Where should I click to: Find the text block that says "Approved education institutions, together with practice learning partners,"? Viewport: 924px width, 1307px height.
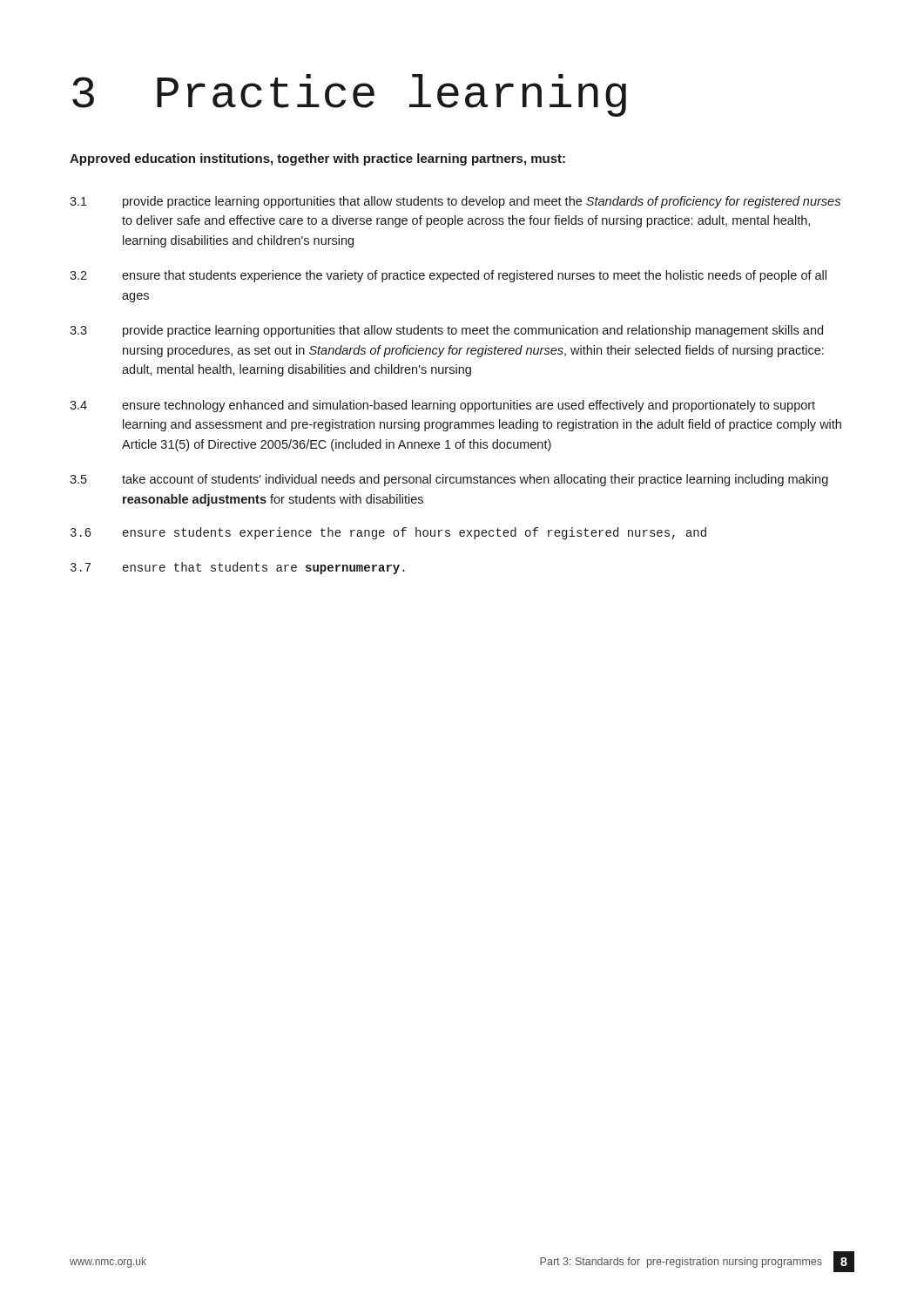(x=318, y=158)
